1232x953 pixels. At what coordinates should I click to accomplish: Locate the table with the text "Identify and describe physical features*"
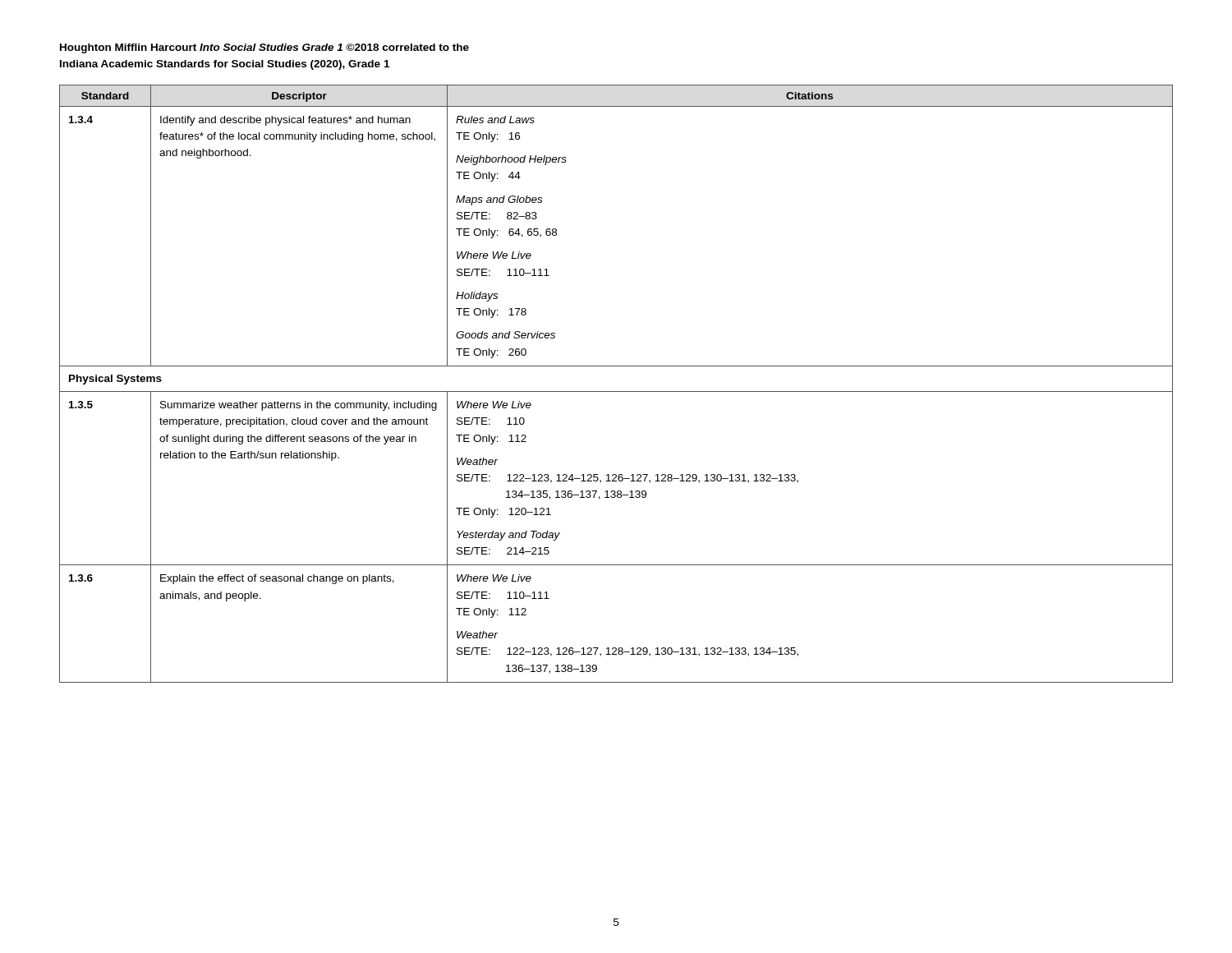pyautogui.click(x=616, y=383)
